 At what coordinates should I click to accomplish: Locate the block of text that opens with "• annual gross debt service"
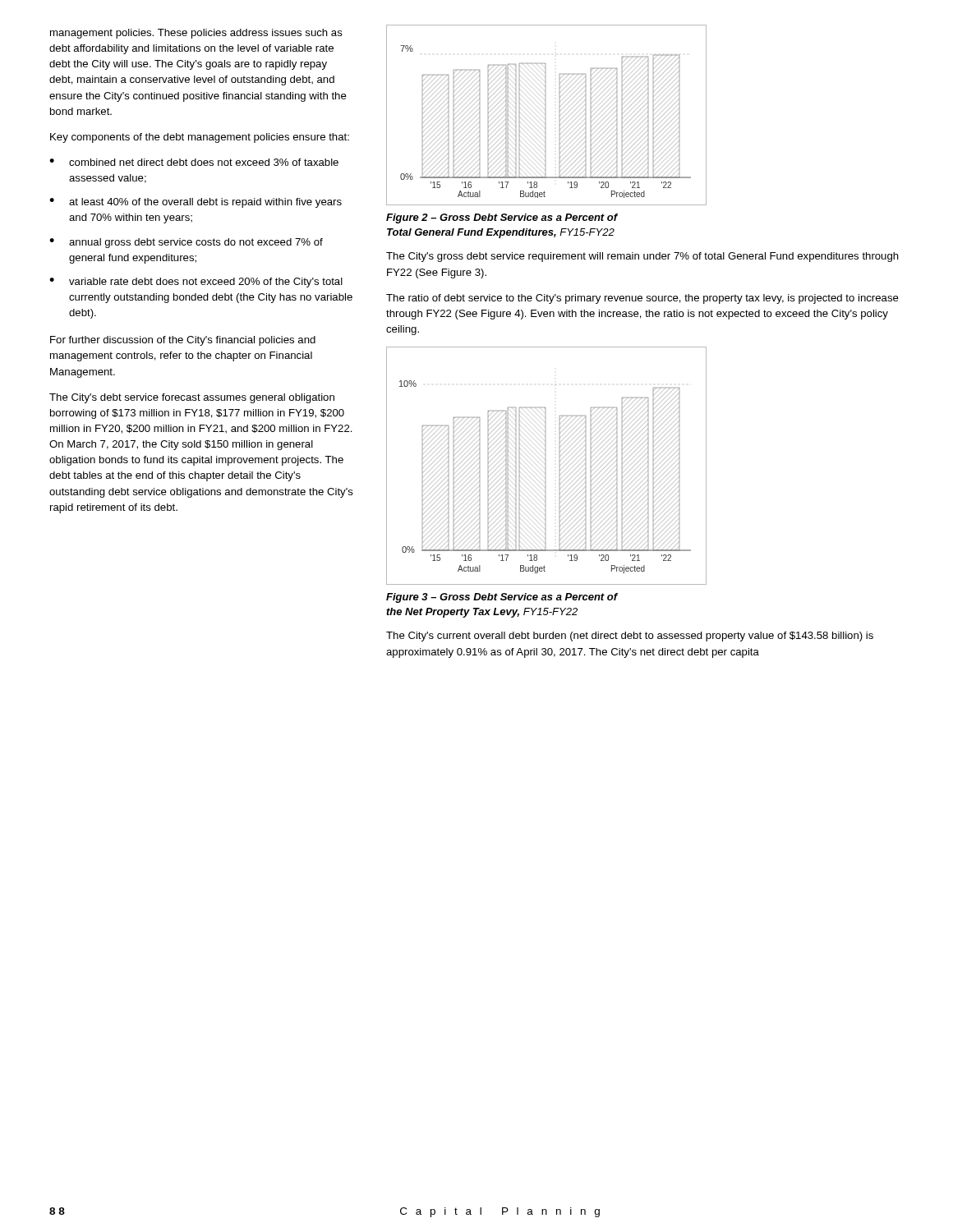(x=201, y=249)
